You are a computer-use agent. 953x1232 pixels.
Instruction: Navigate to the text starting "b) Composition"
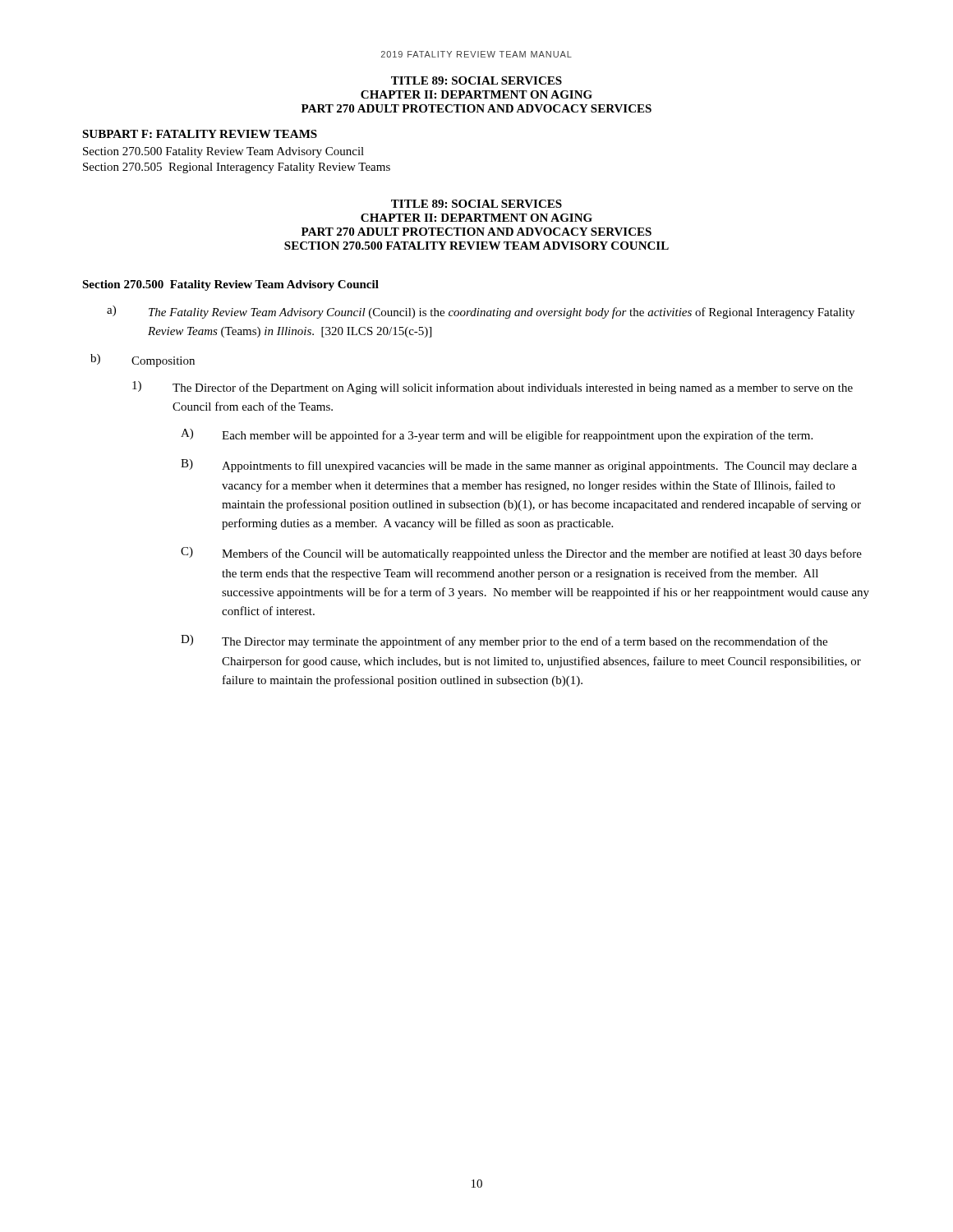143,361
